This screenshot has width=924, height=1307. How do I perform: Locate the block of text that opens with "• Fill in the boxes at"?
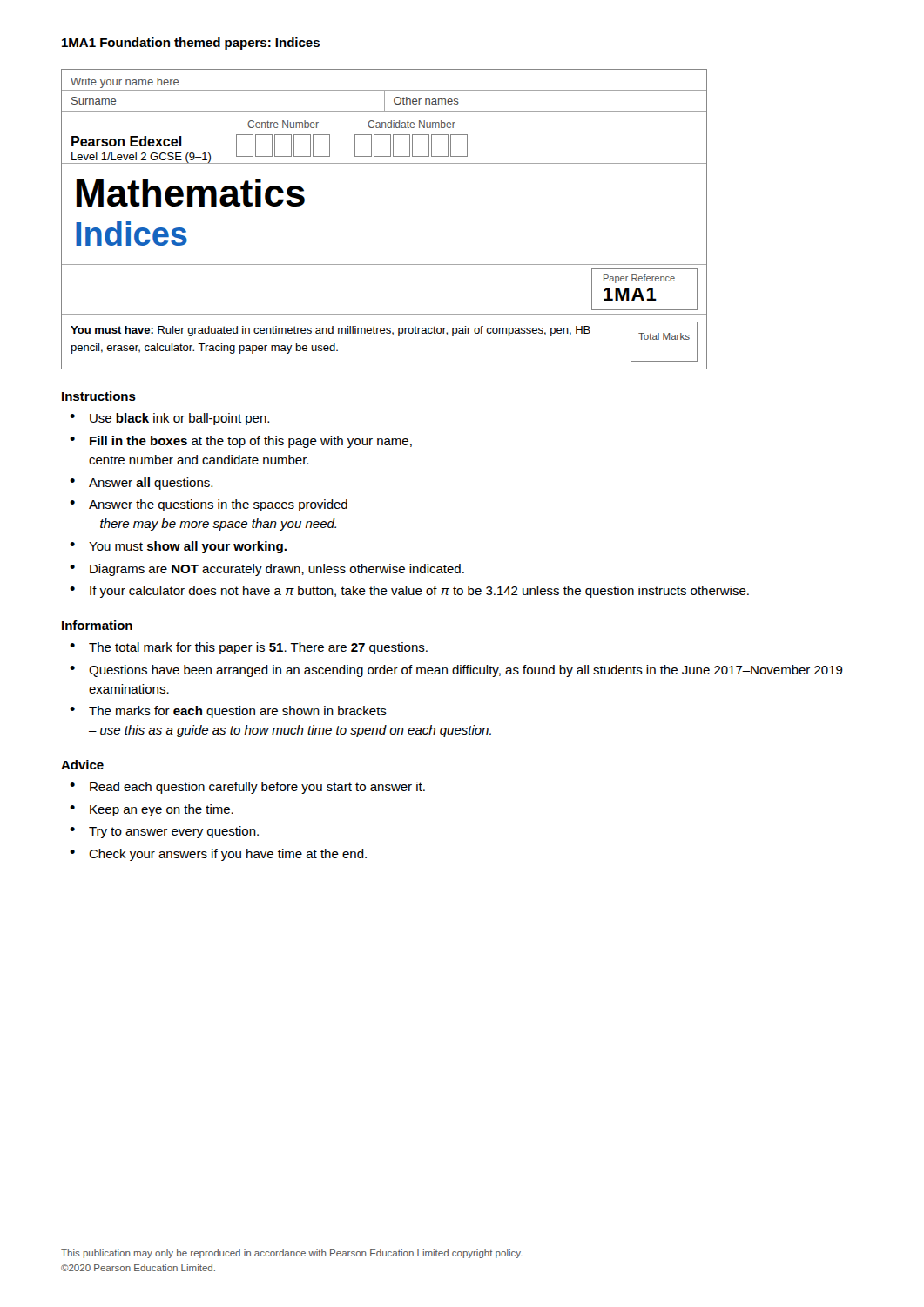pos(241,442)
